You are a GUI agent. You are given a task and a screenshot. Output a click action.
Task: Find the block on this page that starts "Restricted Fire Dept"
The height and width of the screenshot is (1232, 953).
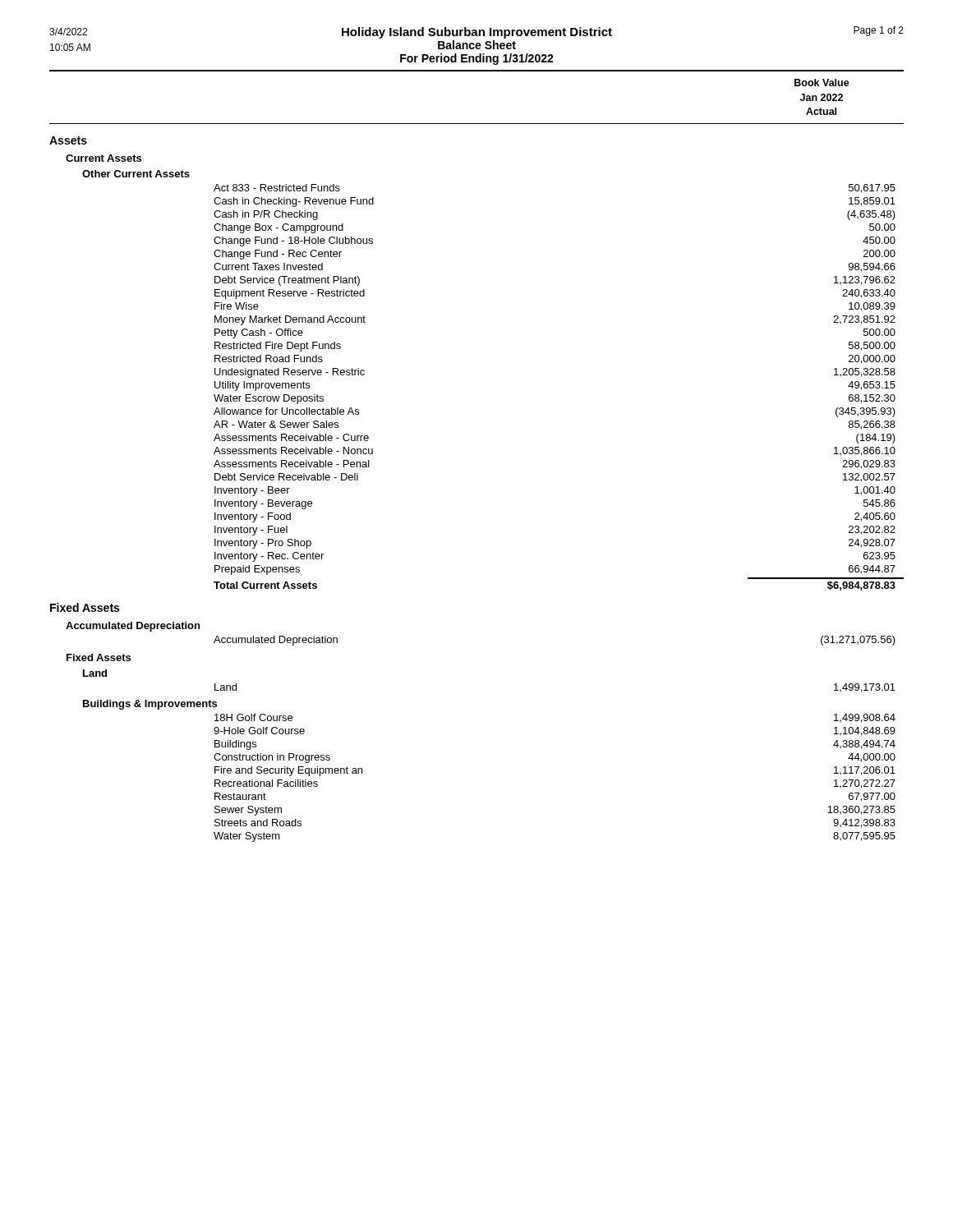(x=275, y=346)
